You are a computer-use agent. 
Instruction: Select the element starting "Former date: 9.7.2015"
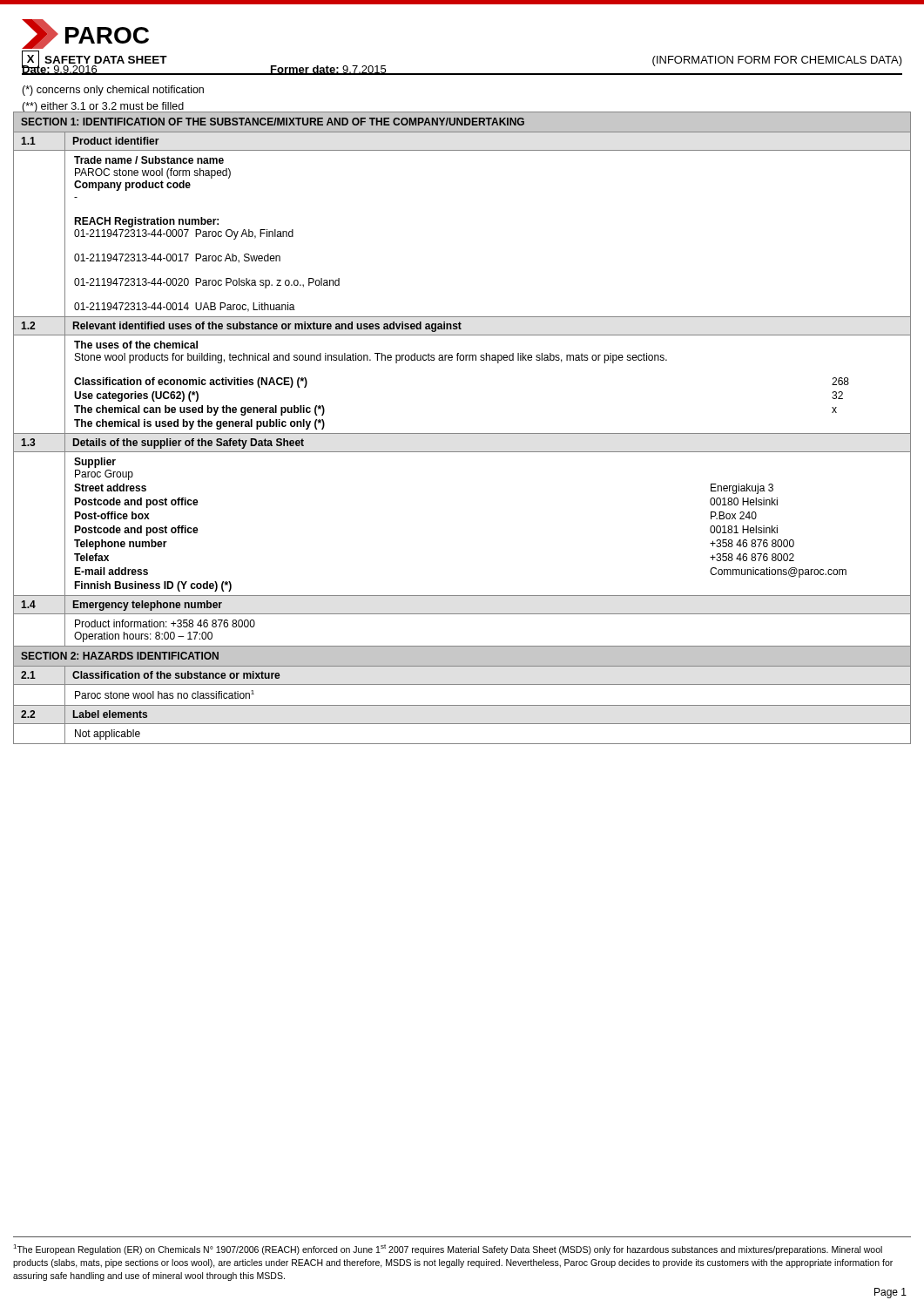pyautogui.click(x=328, y=69)
